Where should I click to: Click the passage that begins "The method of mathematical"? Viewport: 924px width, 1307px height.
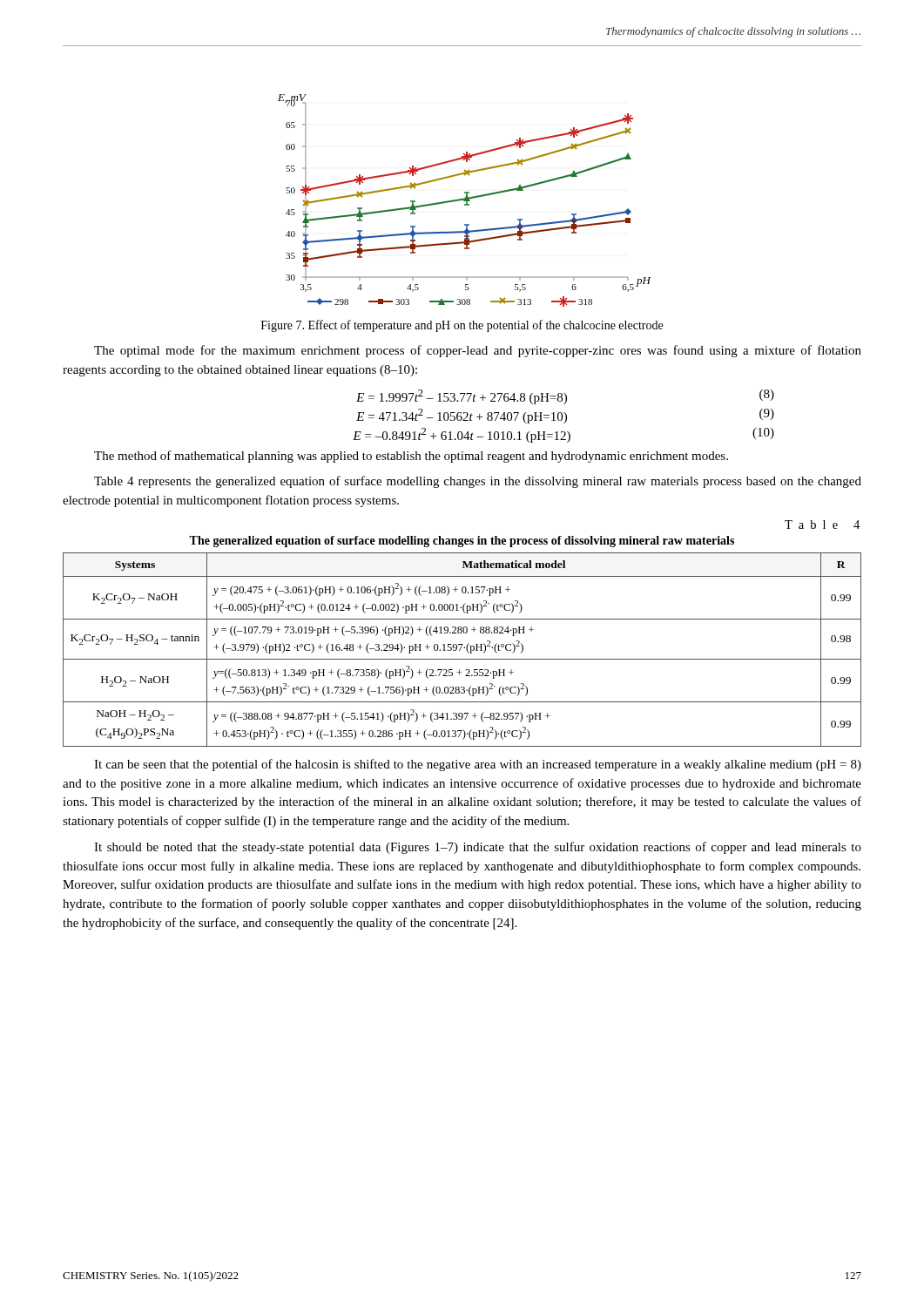coord(411,455)
